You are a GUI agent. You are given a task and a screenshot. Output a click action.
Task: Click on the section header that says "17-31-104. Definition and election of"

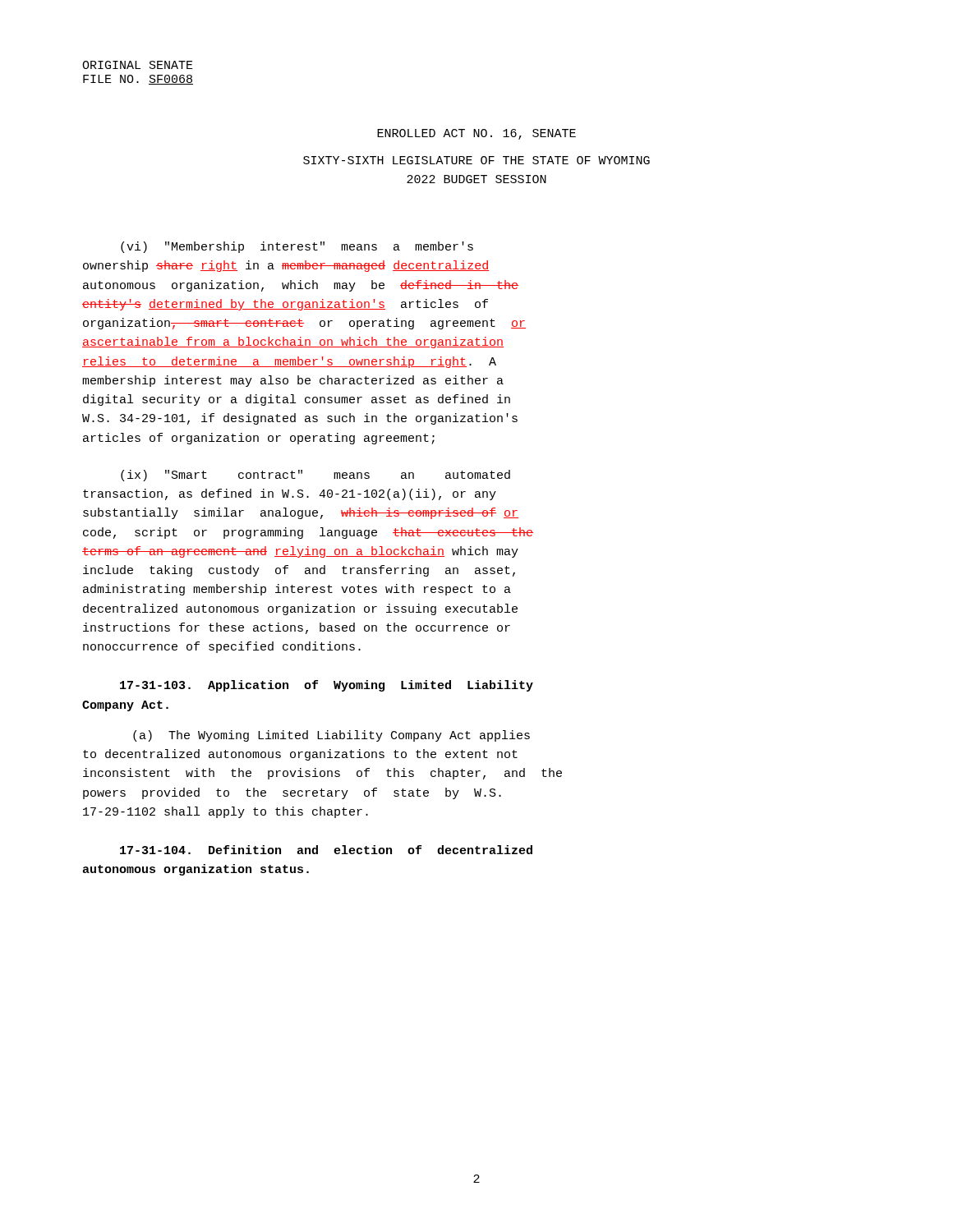(x=308, y=861)
